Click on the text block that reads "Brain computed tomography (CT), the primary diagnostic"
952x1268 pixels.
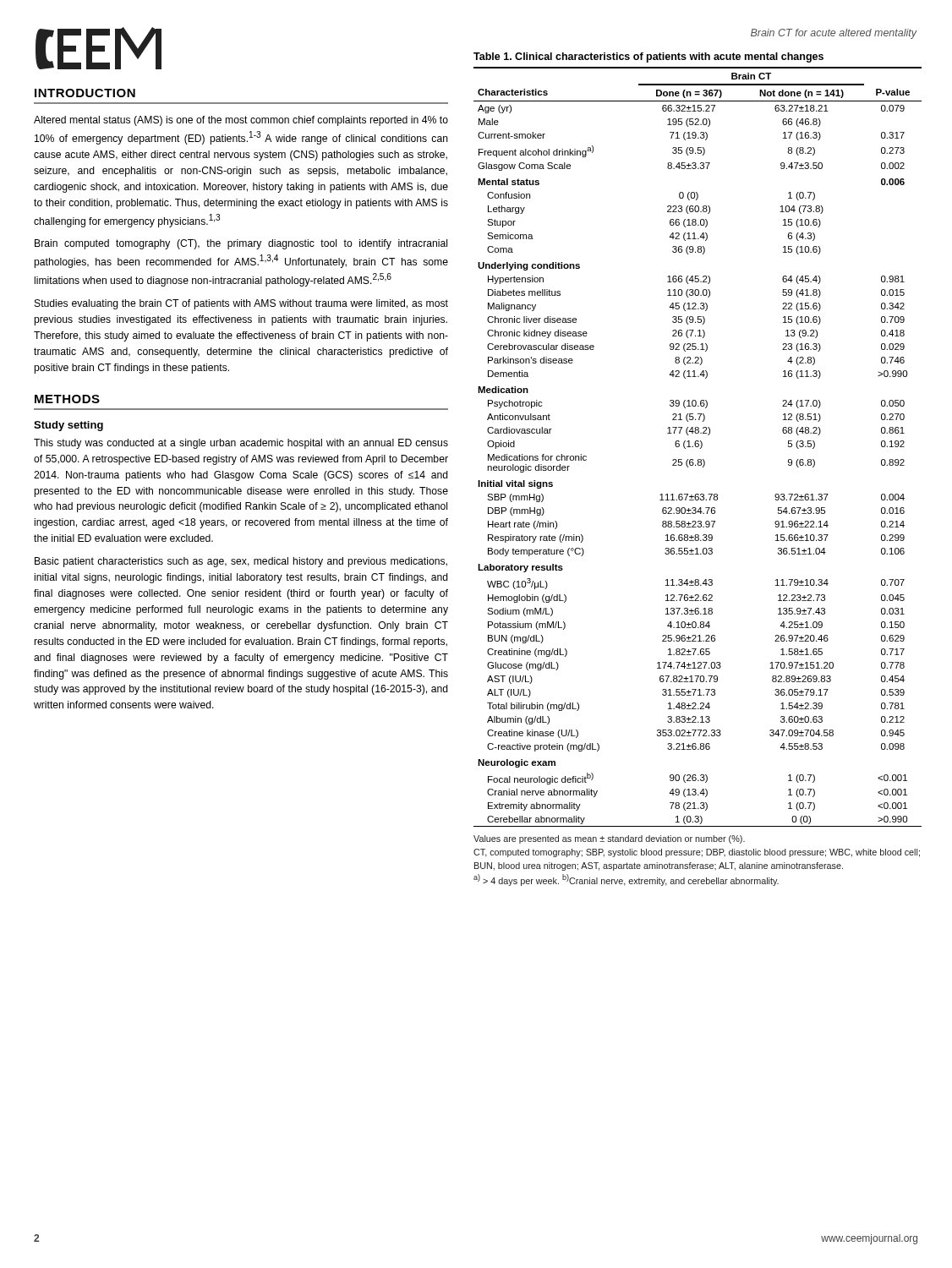[241, 262]
